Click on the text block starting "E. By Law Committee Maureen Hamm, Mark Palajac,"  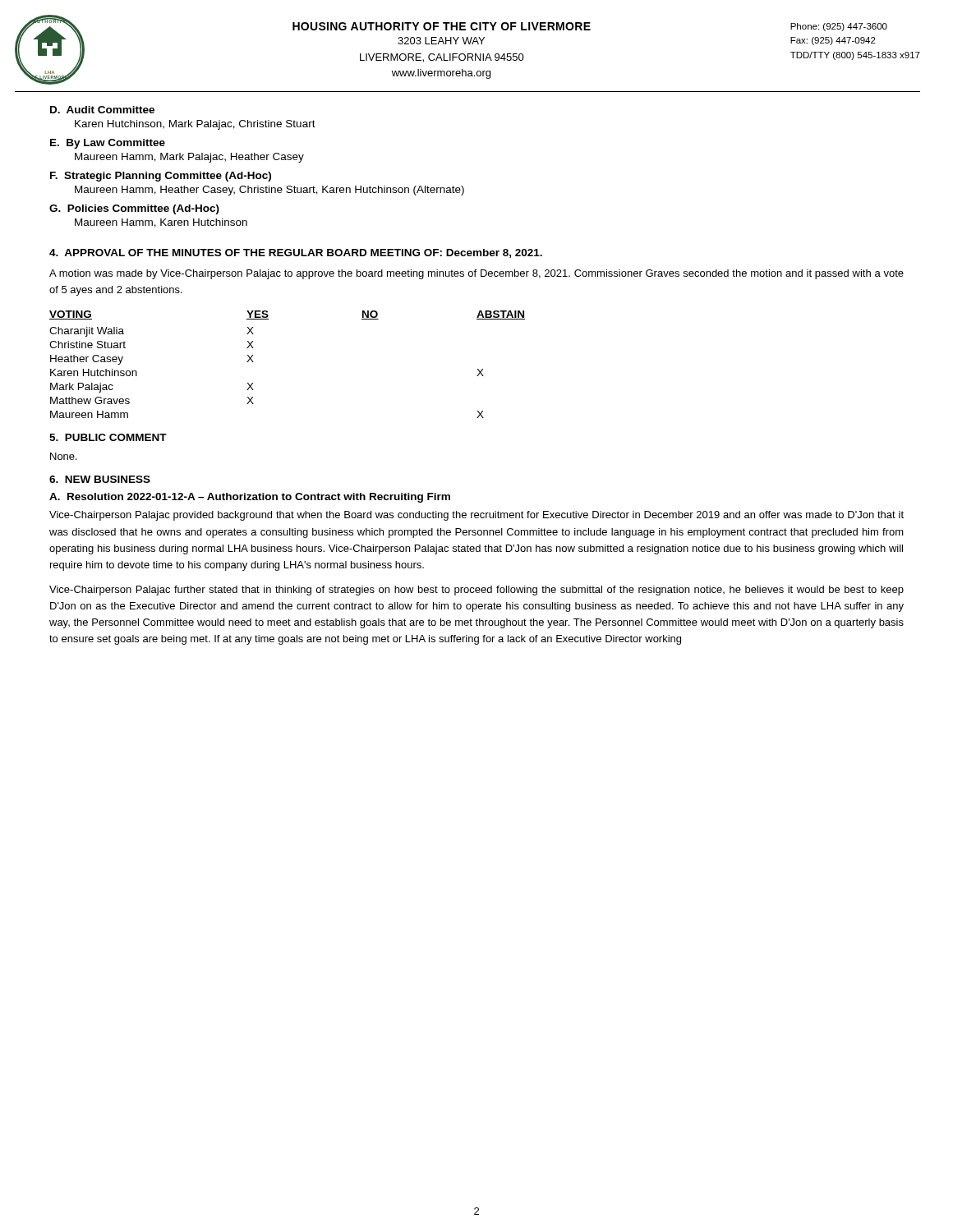click(x=108, y=144)
